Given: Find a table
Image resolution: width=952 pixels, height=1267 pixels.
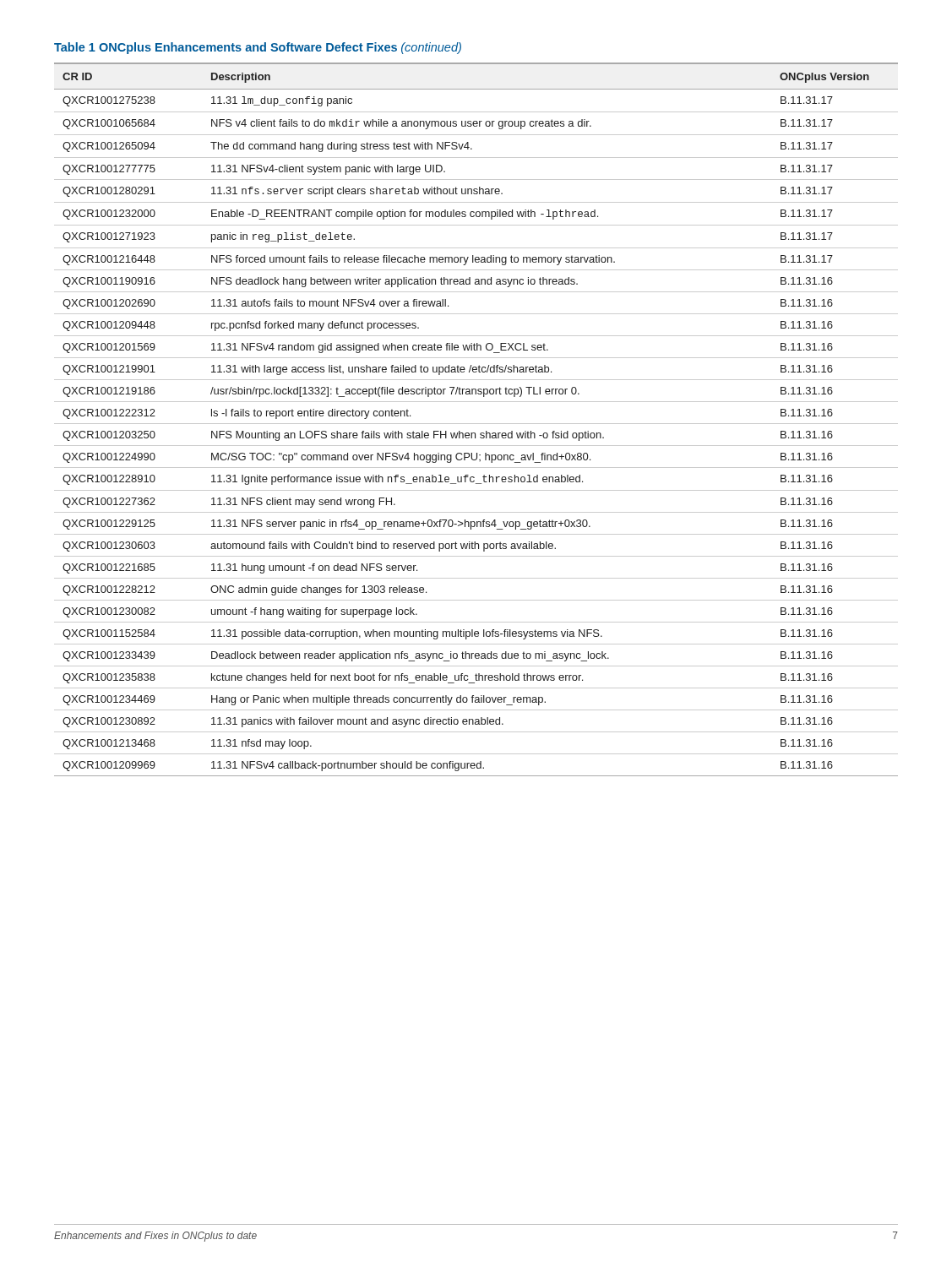Looking at the screenshot, I should 476,419.
